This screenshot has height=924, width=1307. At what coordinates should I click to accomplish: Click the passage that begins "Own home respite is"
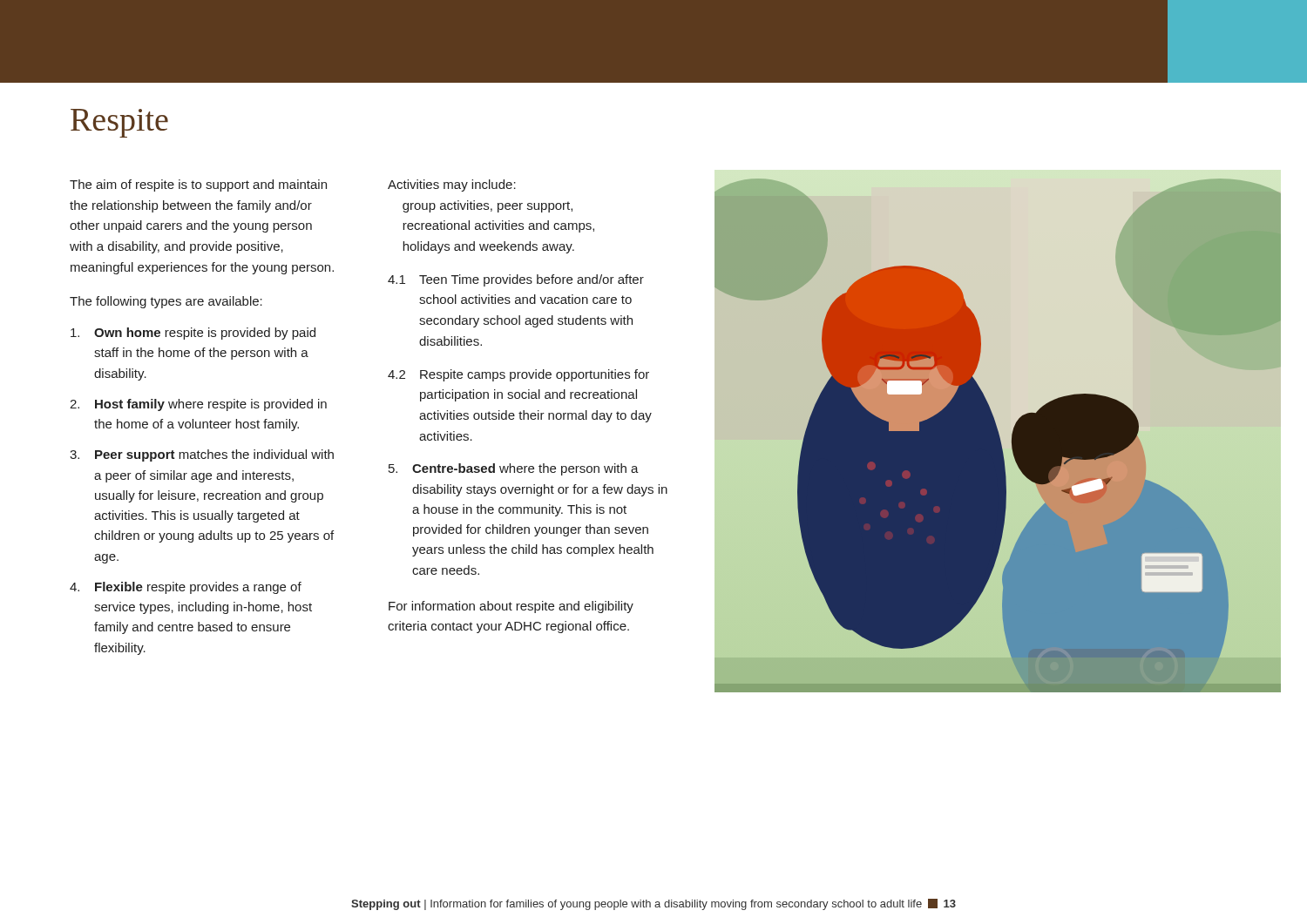[203, 353]
